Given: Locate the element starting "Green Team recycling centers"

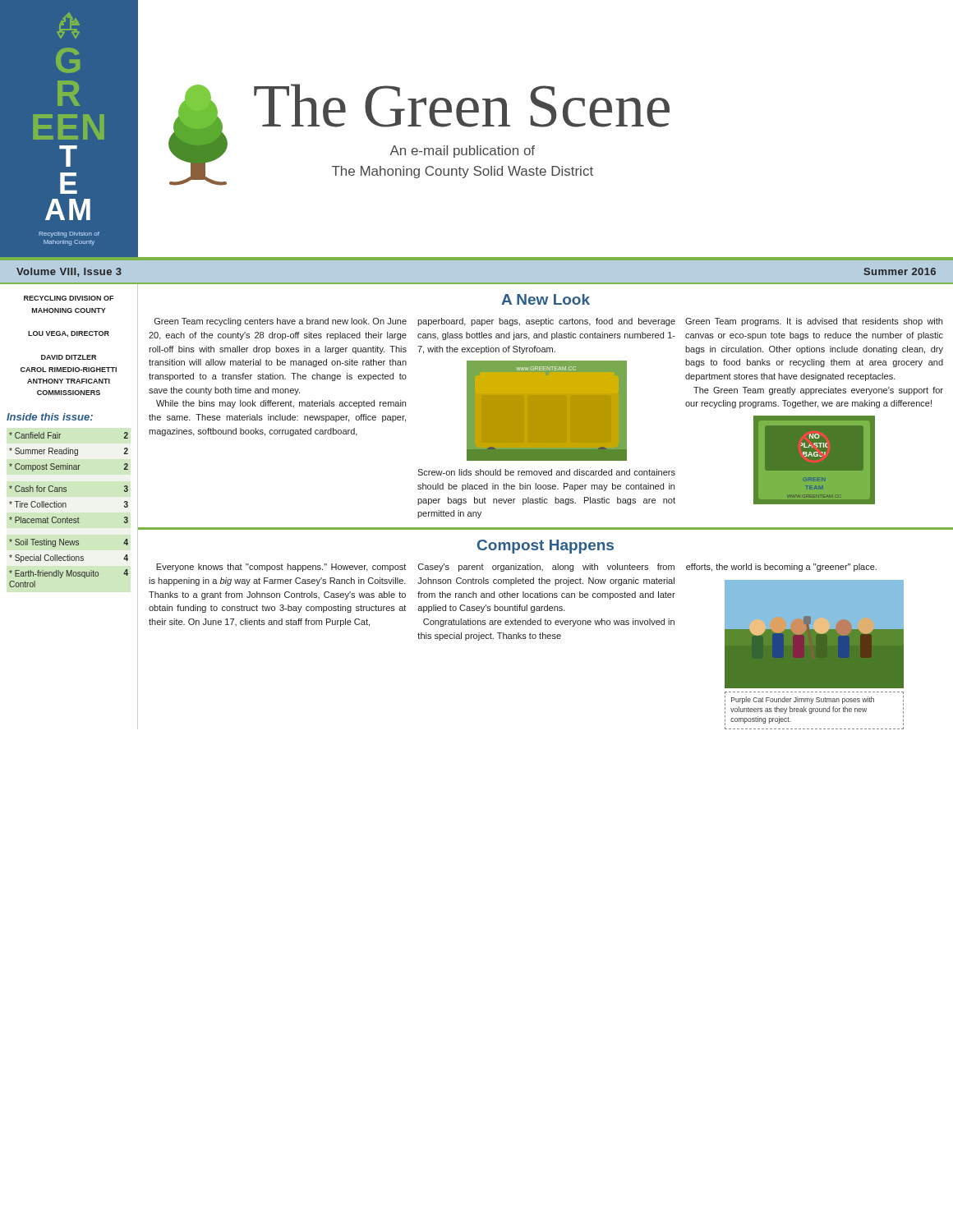Looking at the screenshot, I should click(x=278, y=376).
